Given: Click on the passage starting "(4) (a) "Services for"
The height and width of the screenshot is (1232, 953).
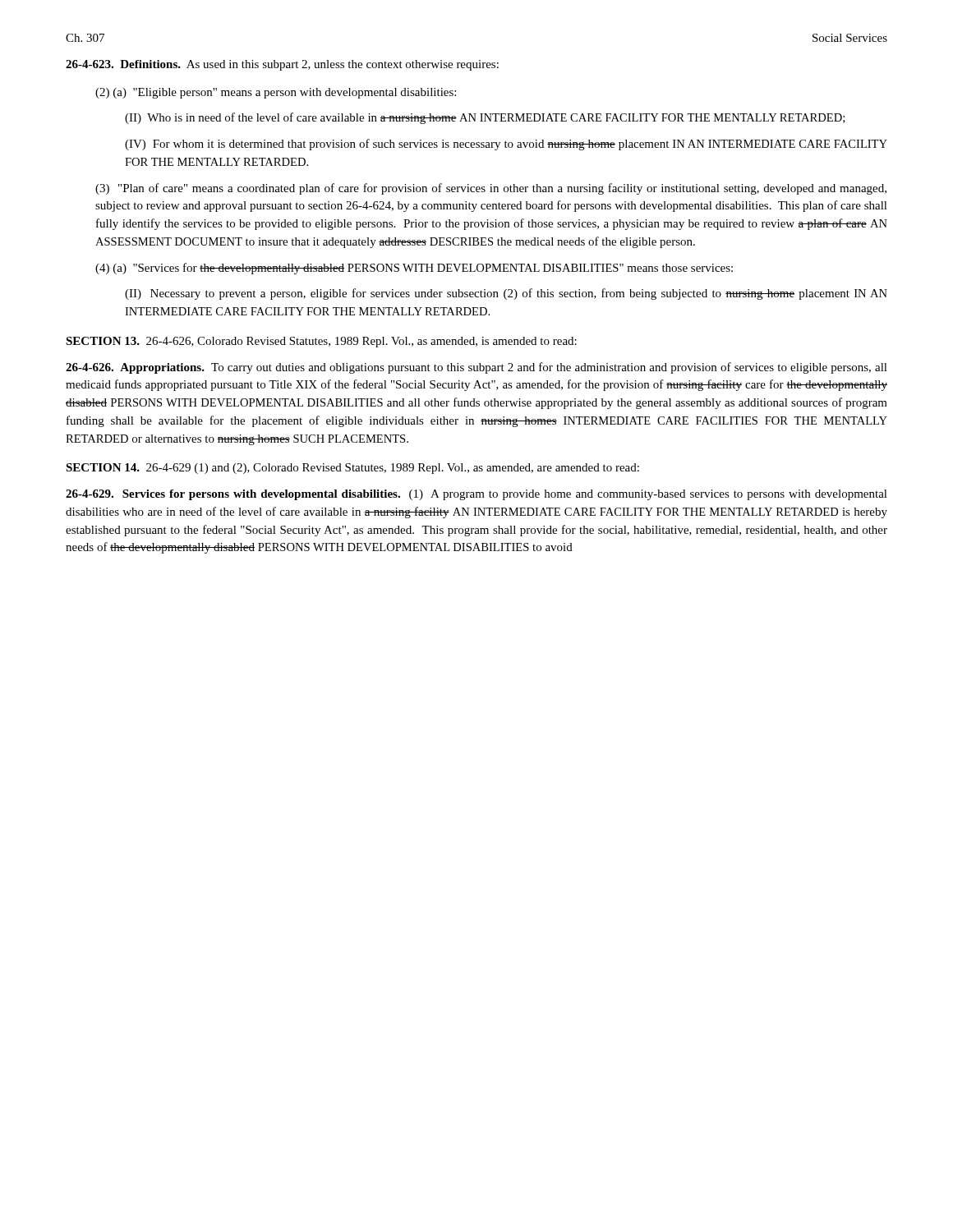Looking at the screenshot, I should pos(491,268).
